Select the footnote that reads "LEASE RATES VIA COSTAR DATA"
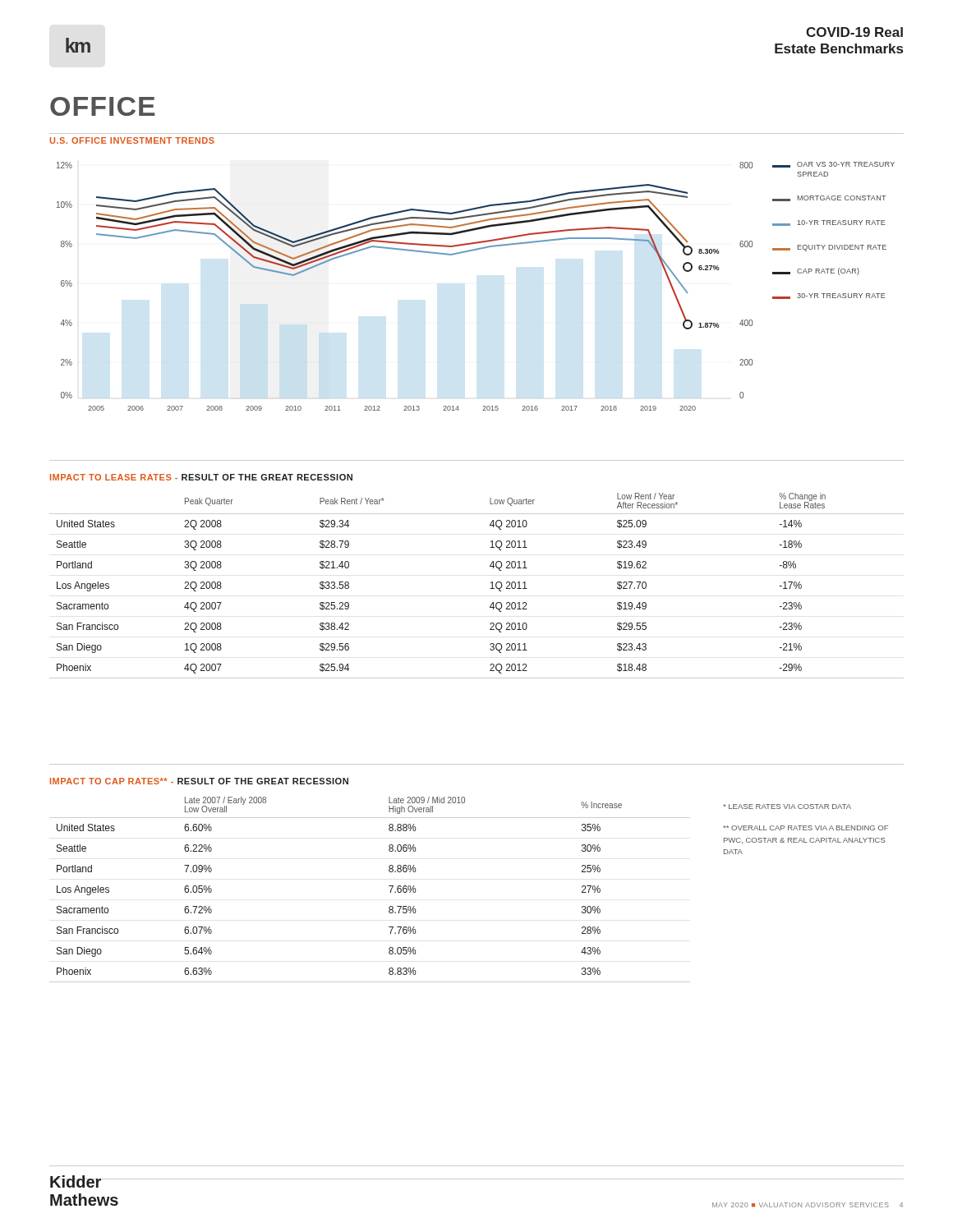Viewport: 953px width, 1232px height. 787,806
